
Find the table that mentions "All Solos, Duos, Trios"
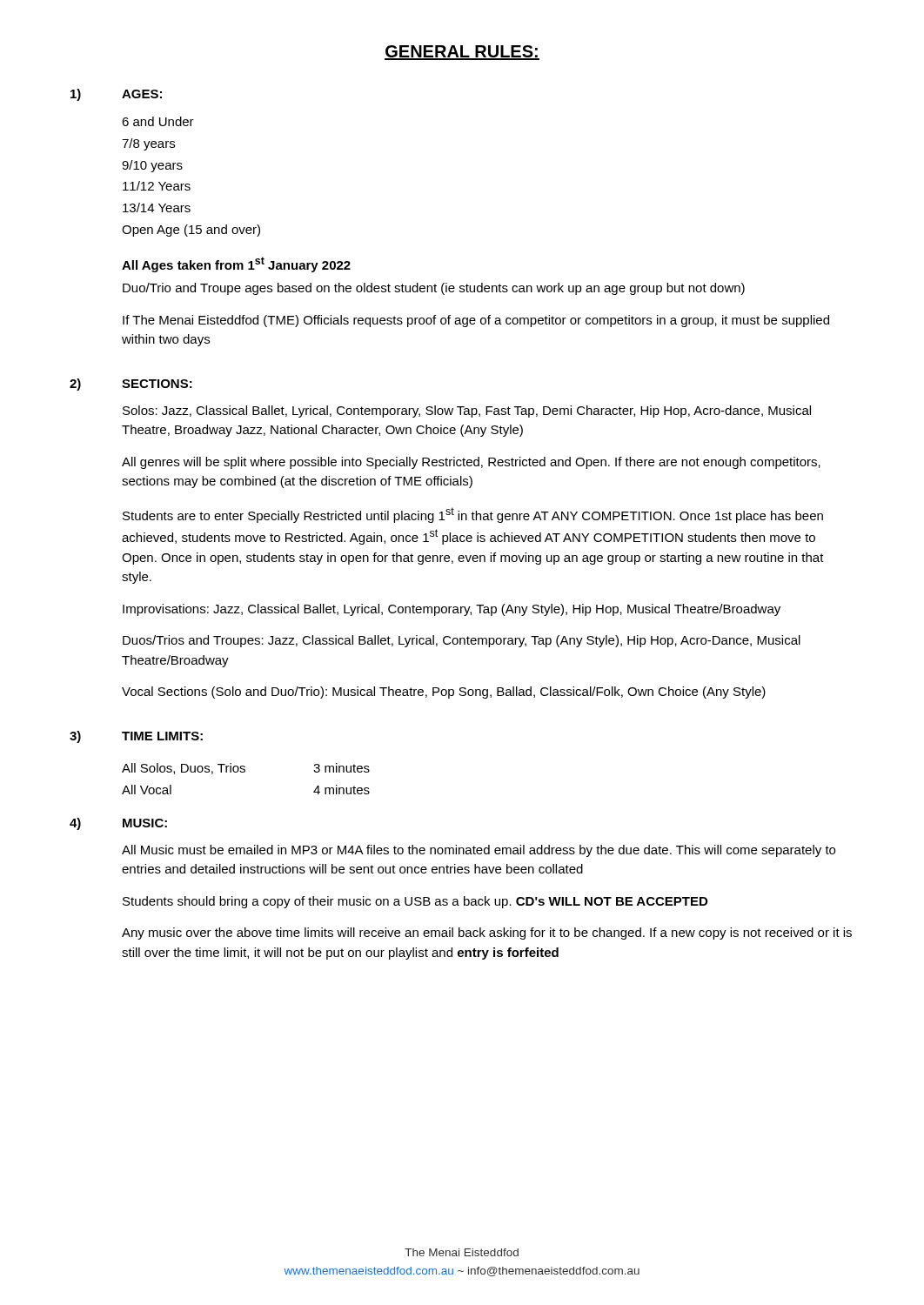tap(488, 779)
